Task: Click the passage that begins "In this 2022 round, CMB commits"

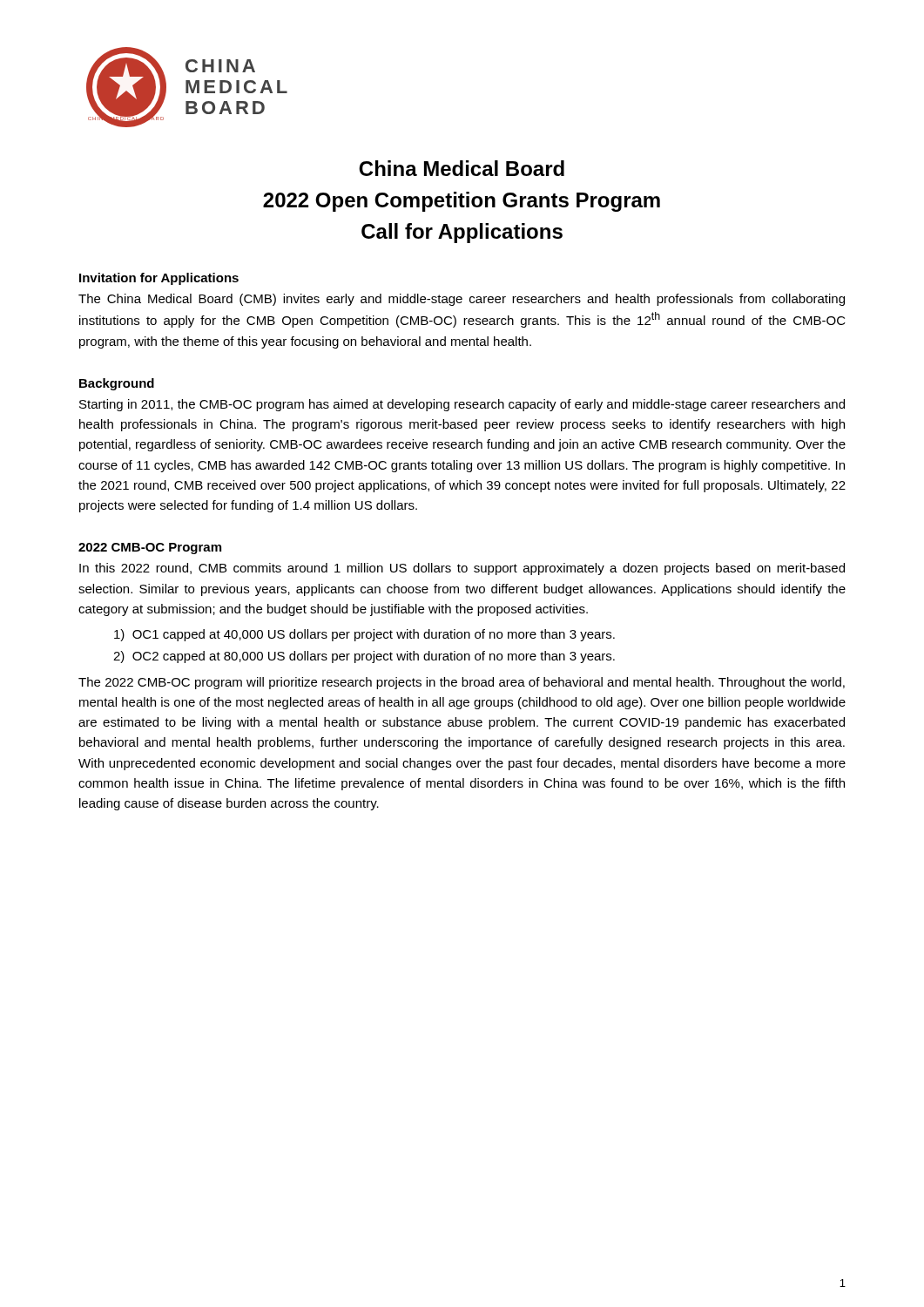Action: coord(462,588)
